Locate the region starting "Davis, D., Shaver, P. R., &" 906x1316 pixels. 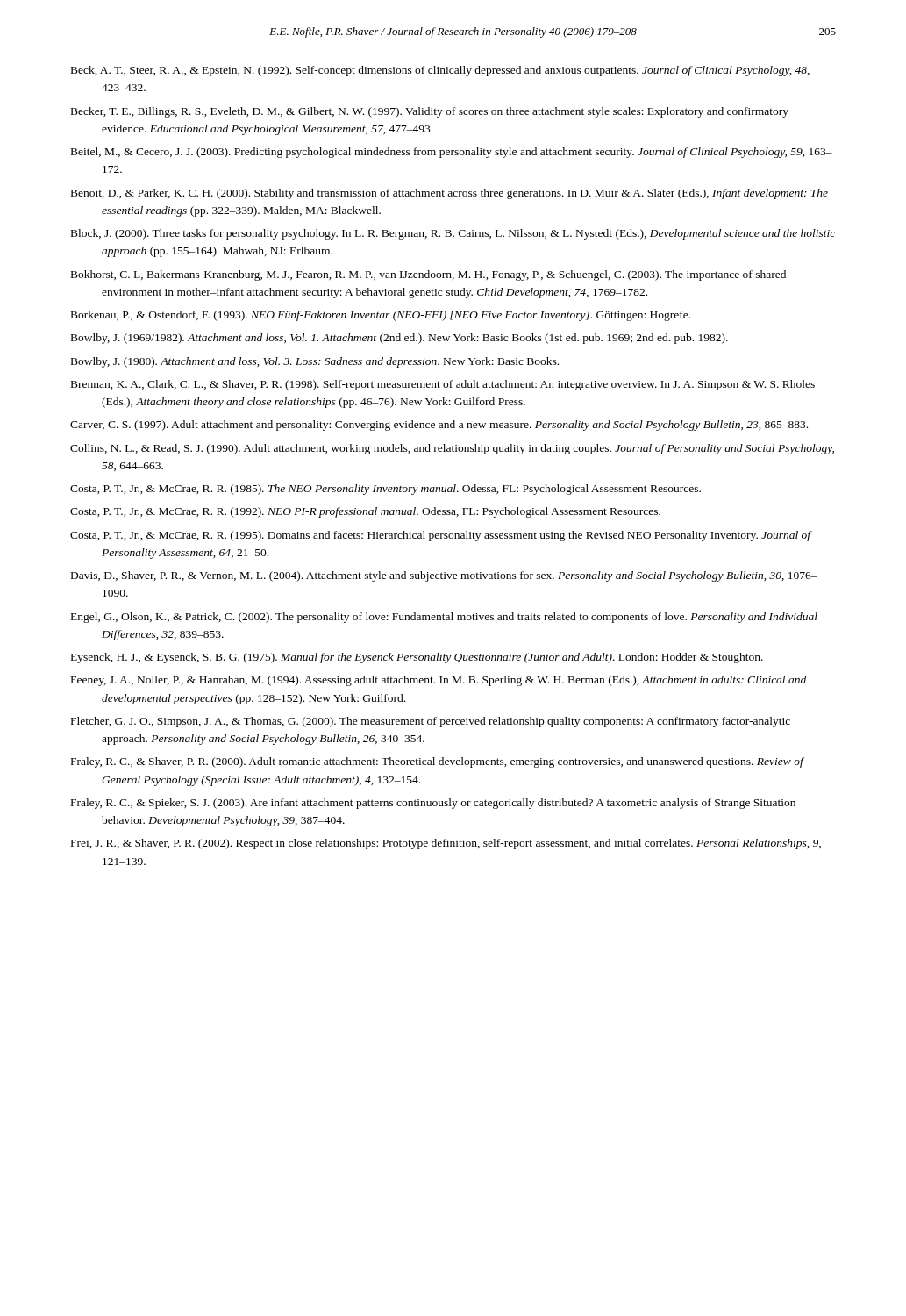[444, 584]
